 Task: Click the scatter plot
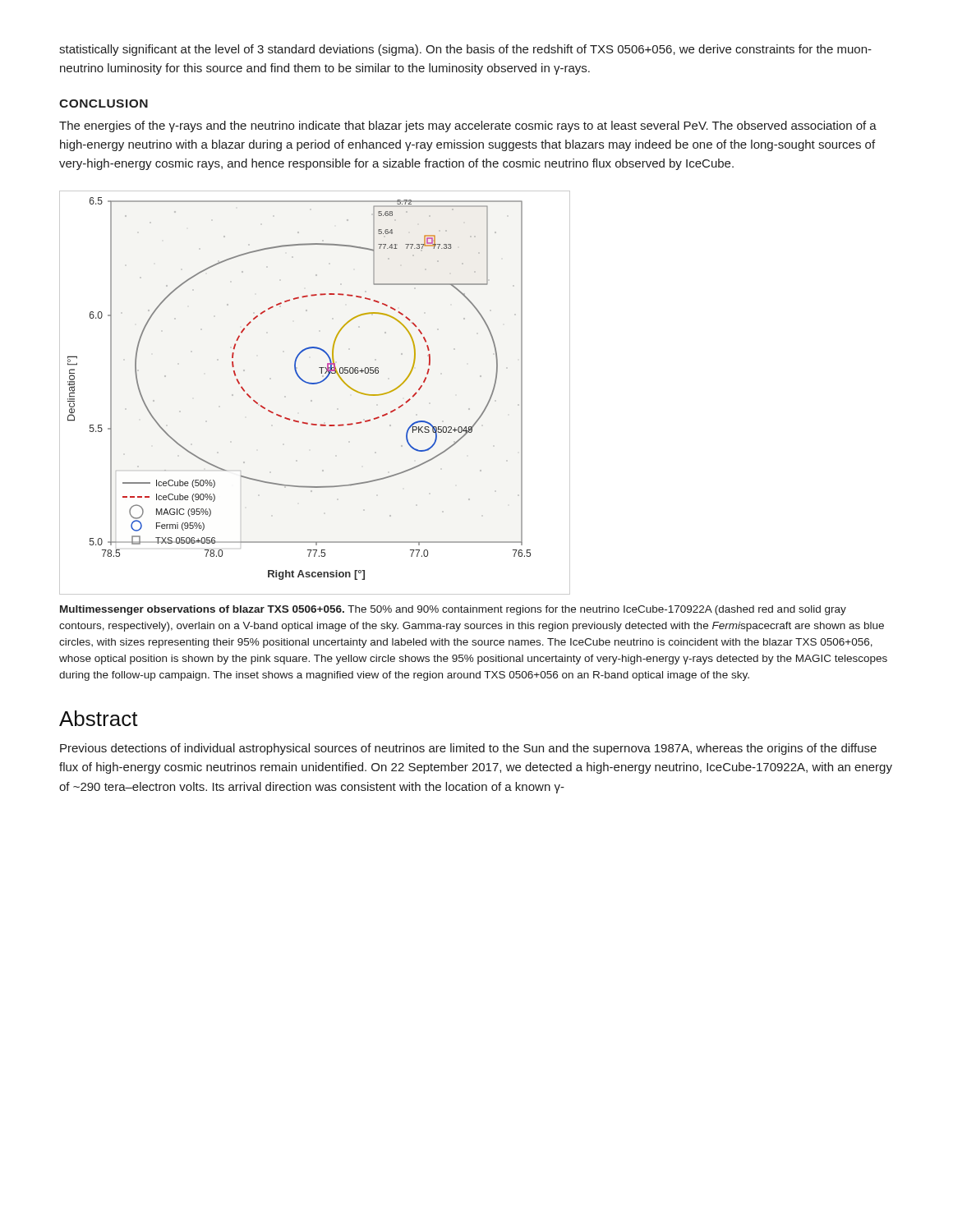pyautogui.click(x=476, y=393)
